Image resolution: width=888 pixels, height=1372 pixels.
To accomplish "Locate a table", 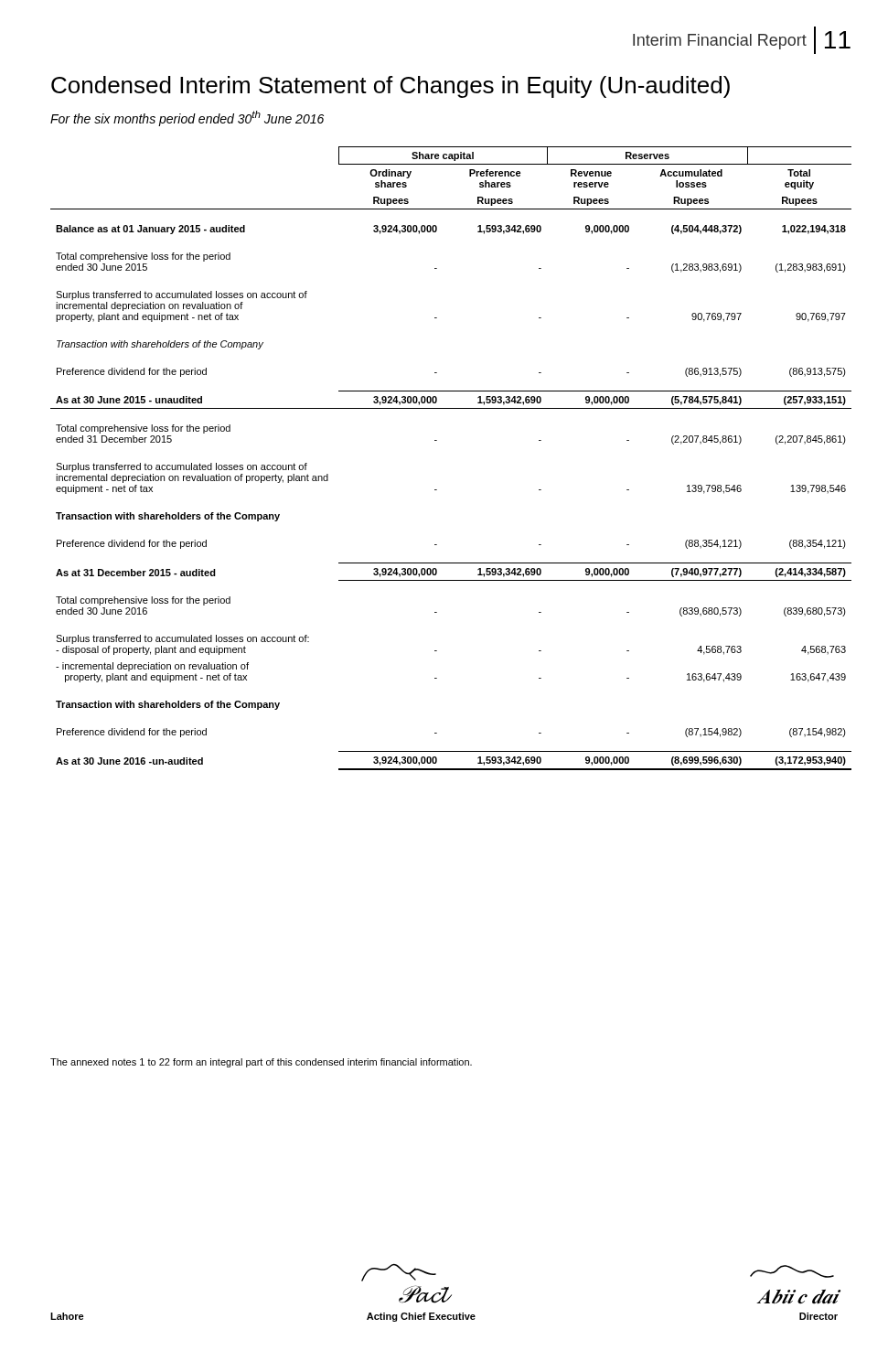I will coord(451,458).
